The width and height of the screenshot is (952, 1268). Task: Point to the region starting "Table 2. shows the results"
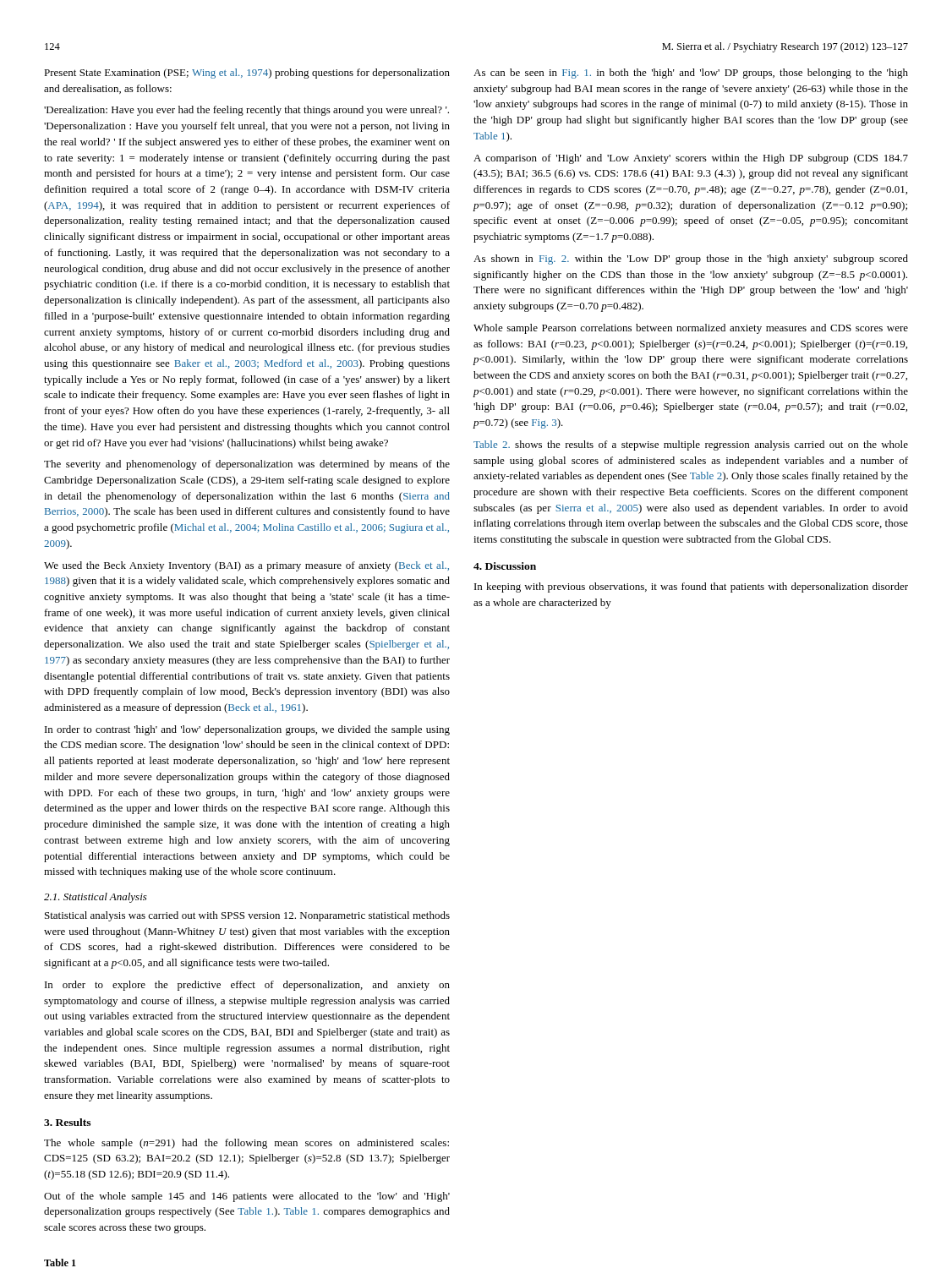[691, 492]
